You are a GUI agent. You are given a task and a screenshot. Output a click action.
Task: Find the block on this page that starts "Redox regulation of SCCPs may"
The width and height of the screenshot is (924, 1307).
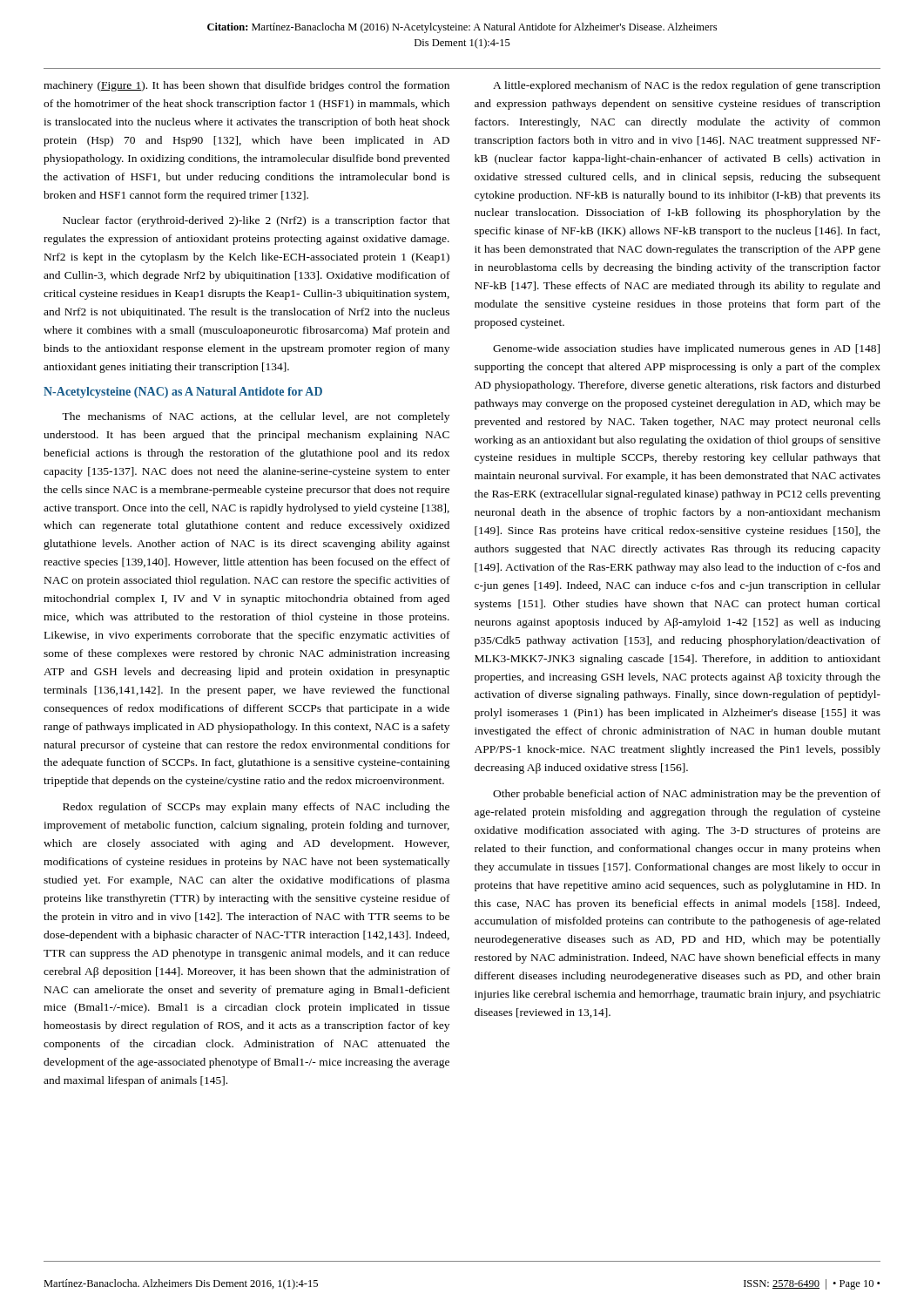pos(247,944)
